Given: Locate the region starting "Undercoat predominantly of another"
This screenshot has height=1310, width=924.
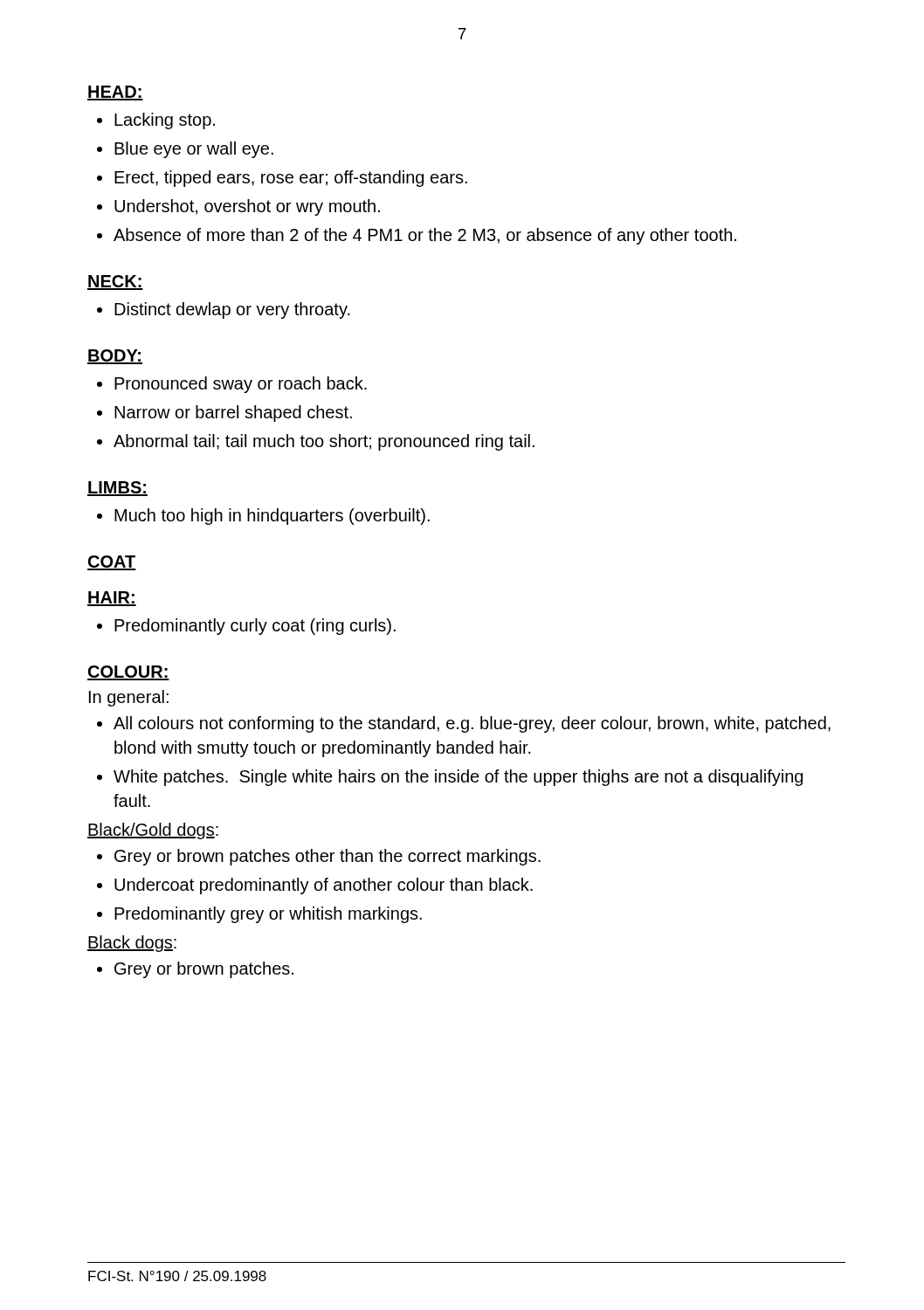Looking at the screenshot, I should point(324,885).
